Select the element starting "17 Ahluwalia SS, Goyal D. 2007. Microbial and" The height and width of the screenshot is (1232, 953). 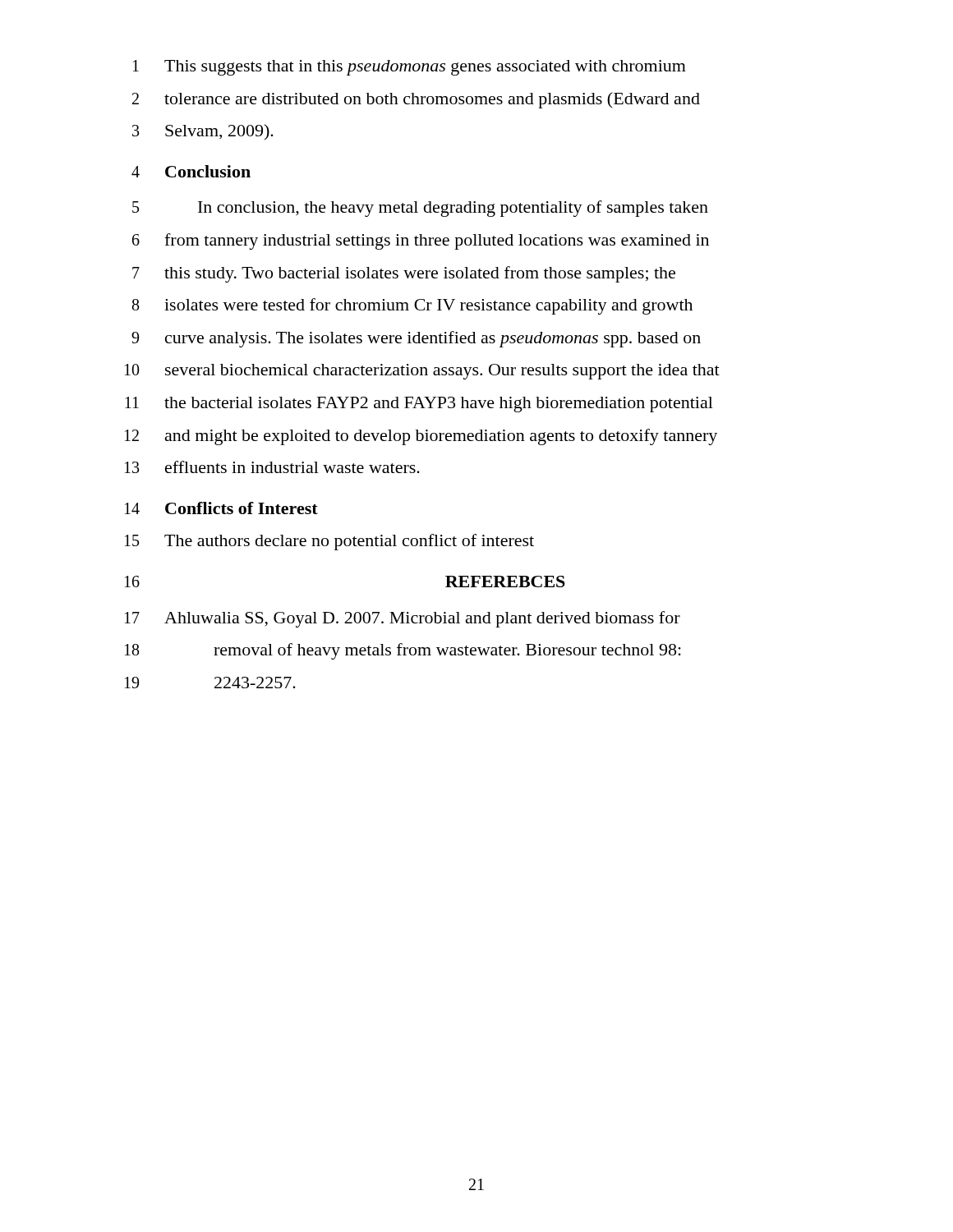click(x=476, y=650)
